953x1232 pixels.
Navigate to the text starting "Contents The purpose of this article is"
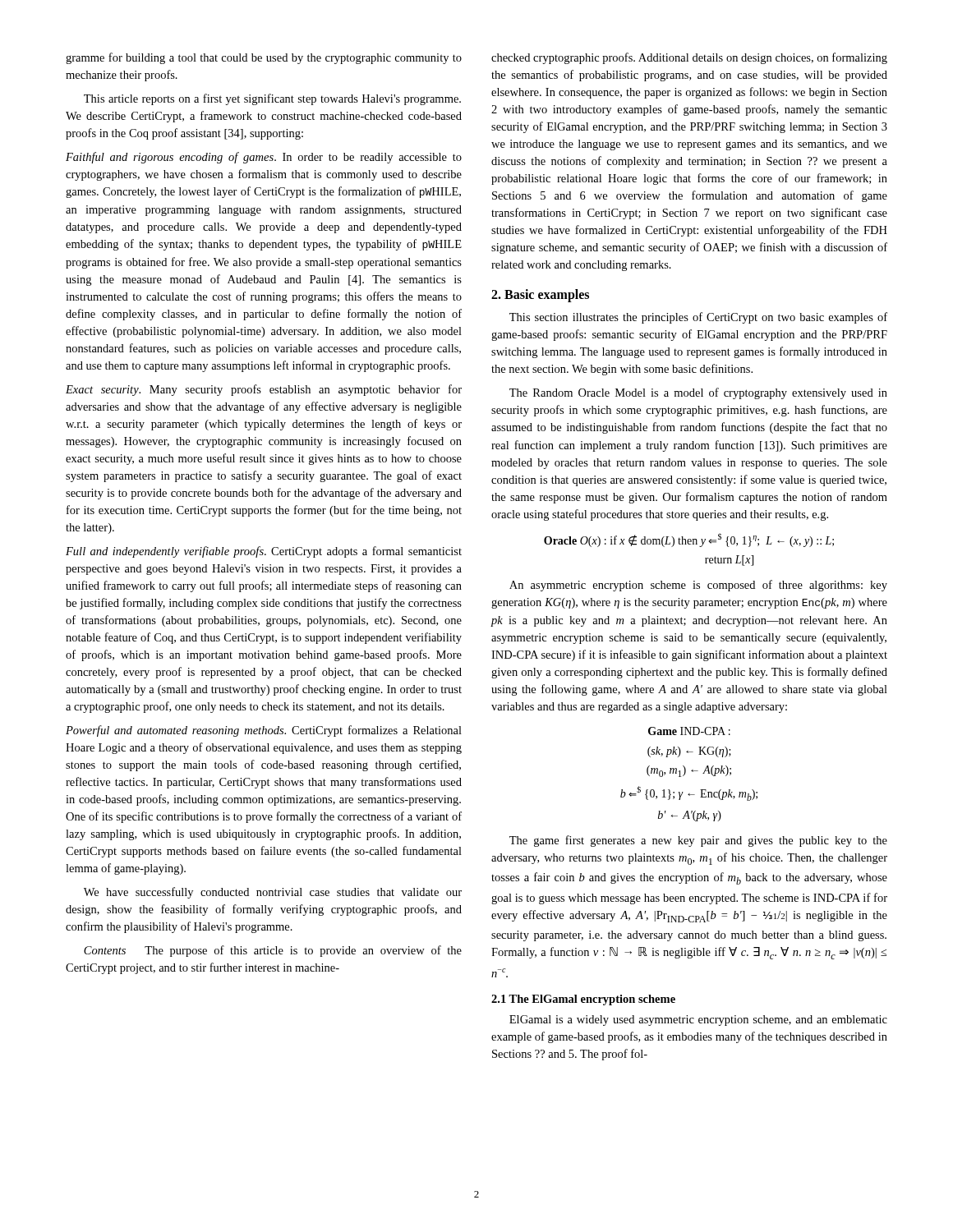click(264, 960)
